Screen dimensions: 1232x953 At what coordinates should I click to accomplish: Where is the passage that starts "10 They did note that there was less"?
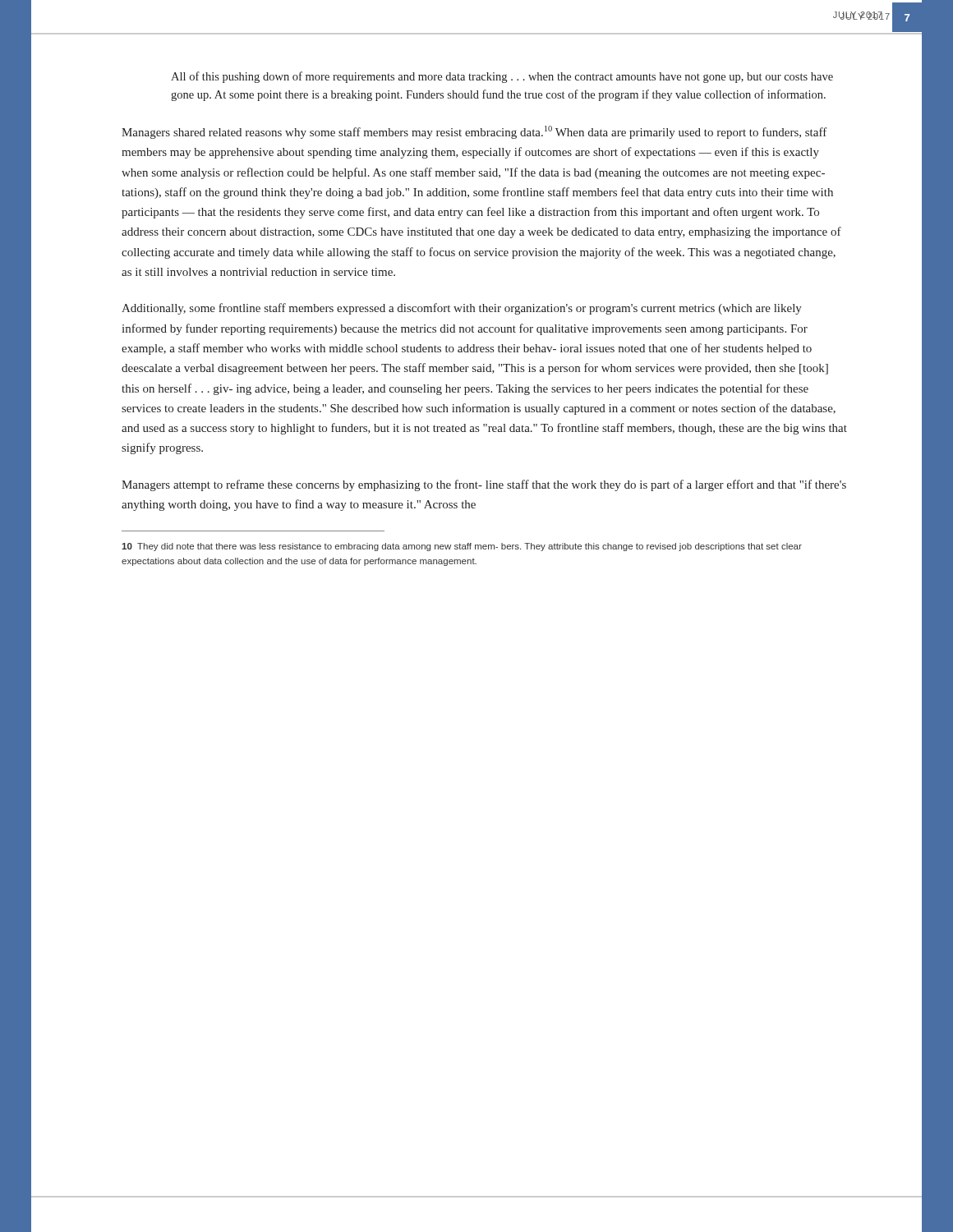(x=462, y=553)
